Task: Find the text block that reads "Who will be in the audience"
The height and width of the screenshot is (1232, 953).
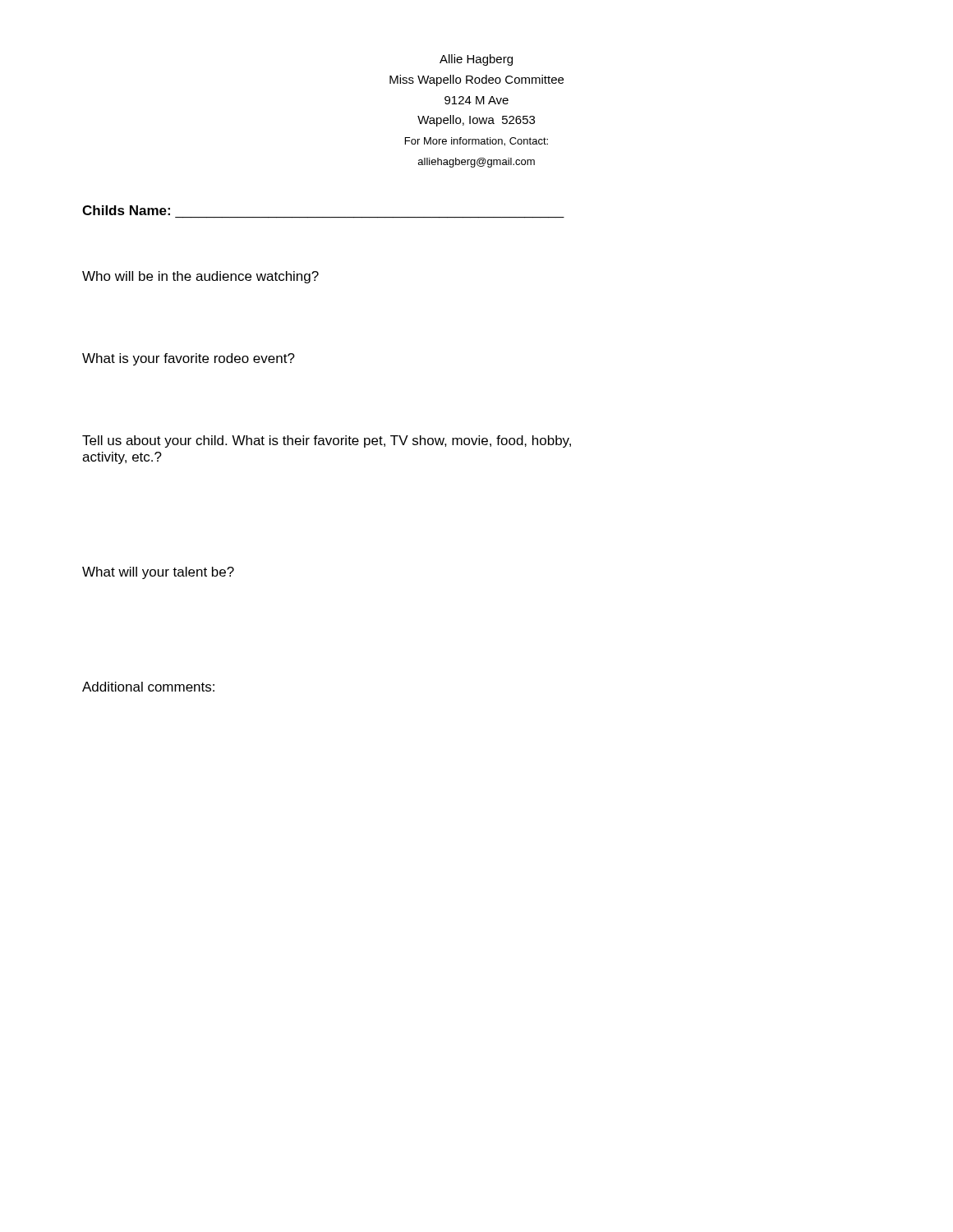Action: click(201, 276)
